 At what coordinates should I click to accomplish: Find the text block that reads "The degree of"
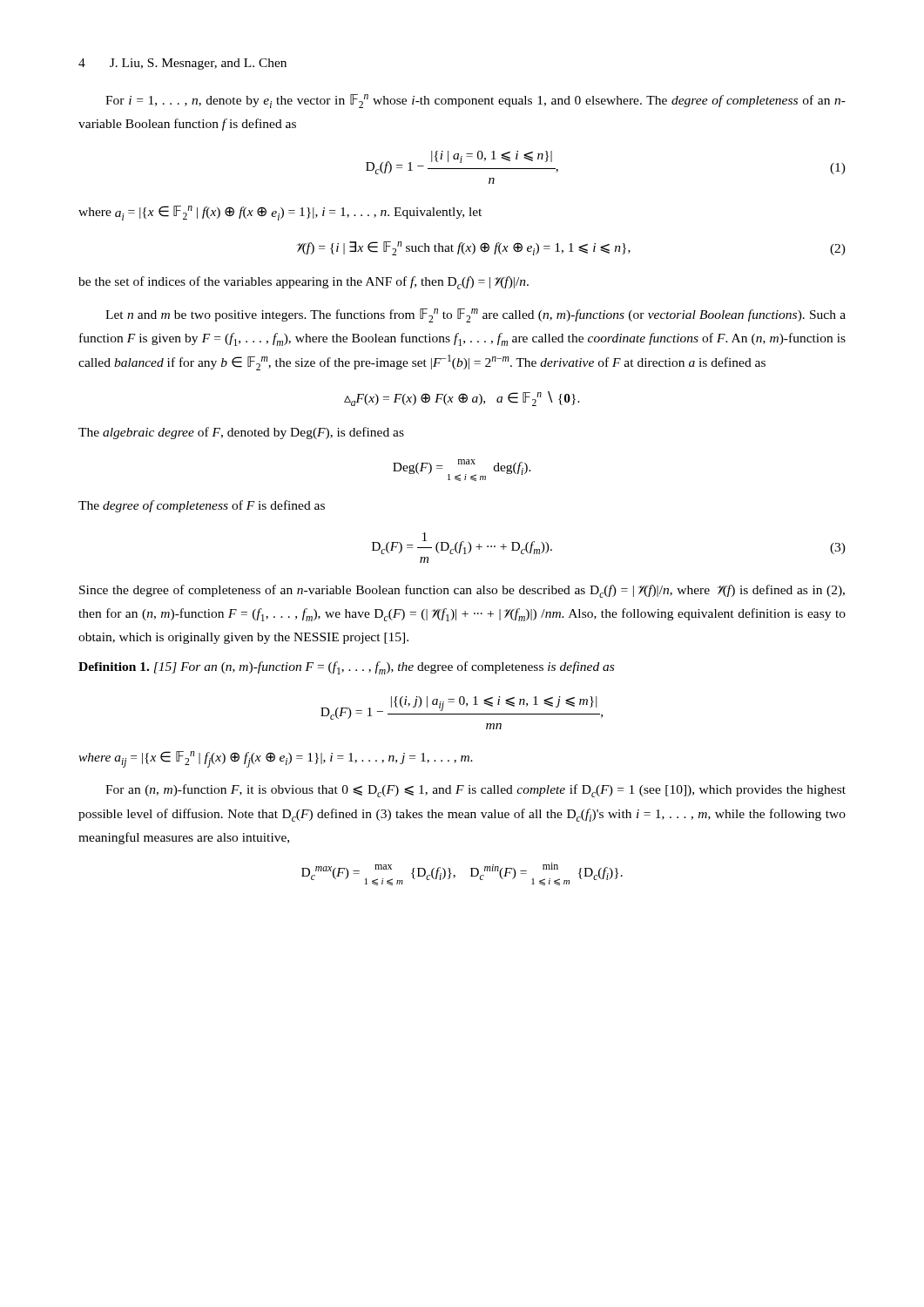(202, 506)
